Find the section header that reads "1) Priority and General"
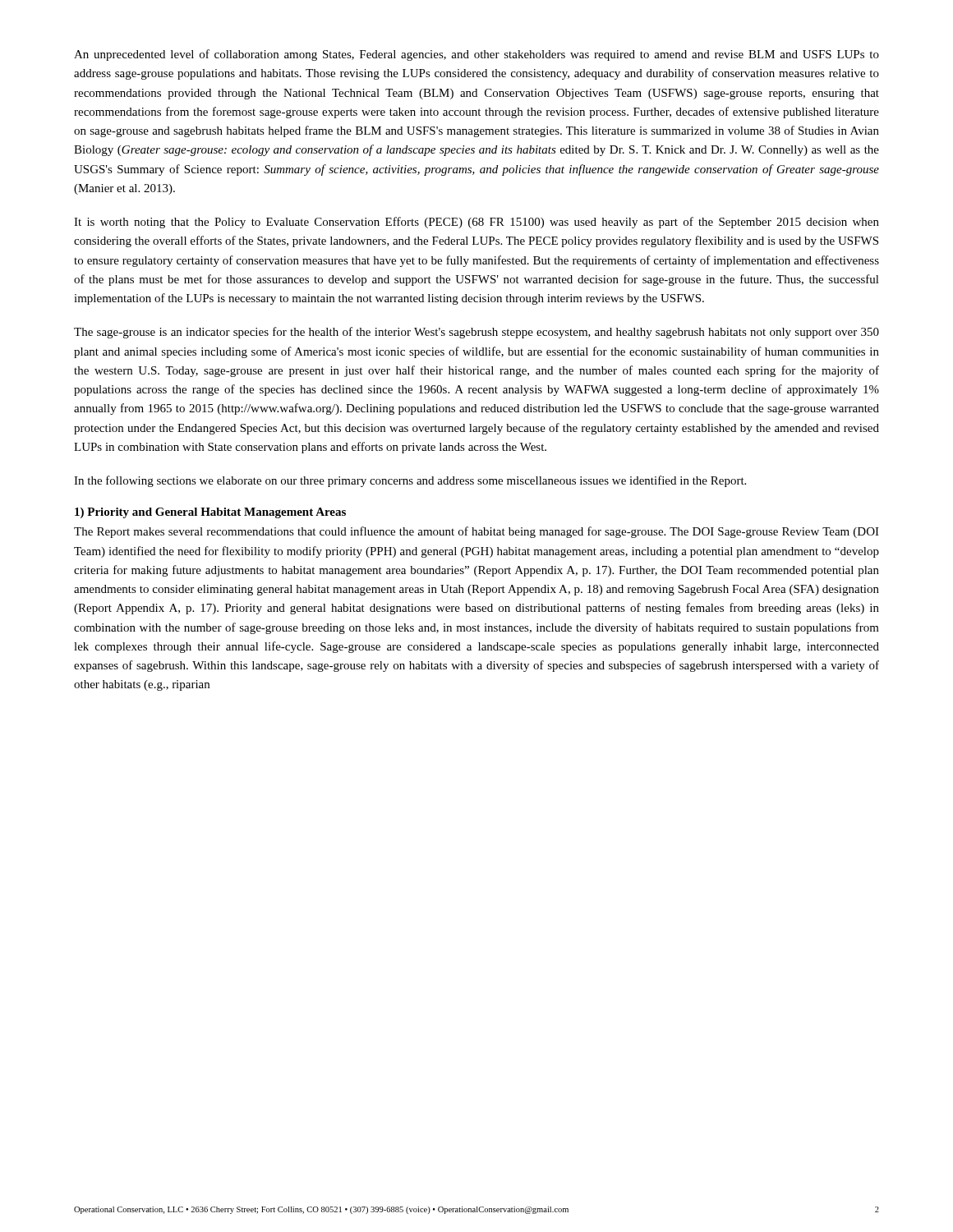 (210, 512)
